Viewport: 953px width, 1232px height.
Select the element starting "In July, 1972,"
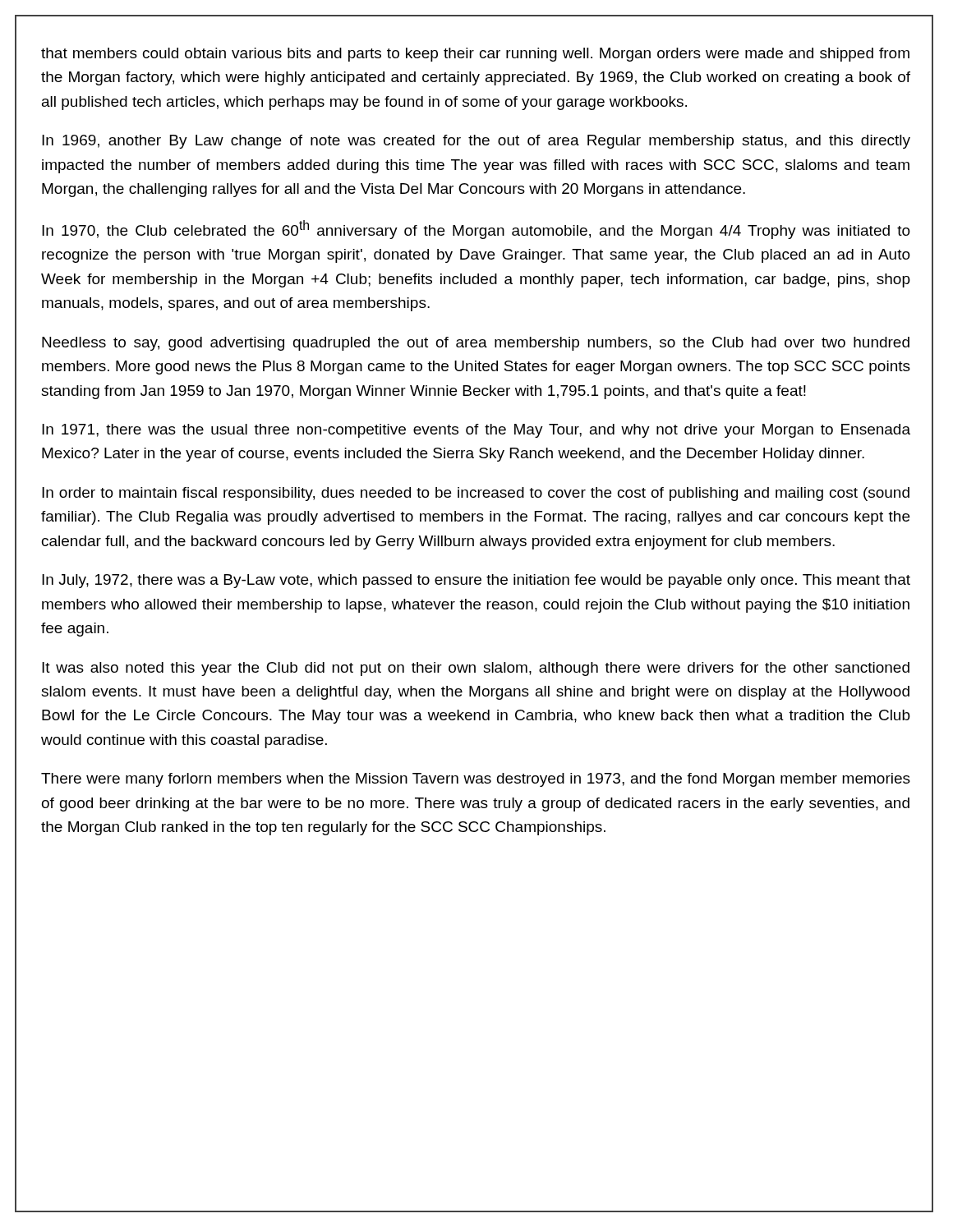[476, 604]
